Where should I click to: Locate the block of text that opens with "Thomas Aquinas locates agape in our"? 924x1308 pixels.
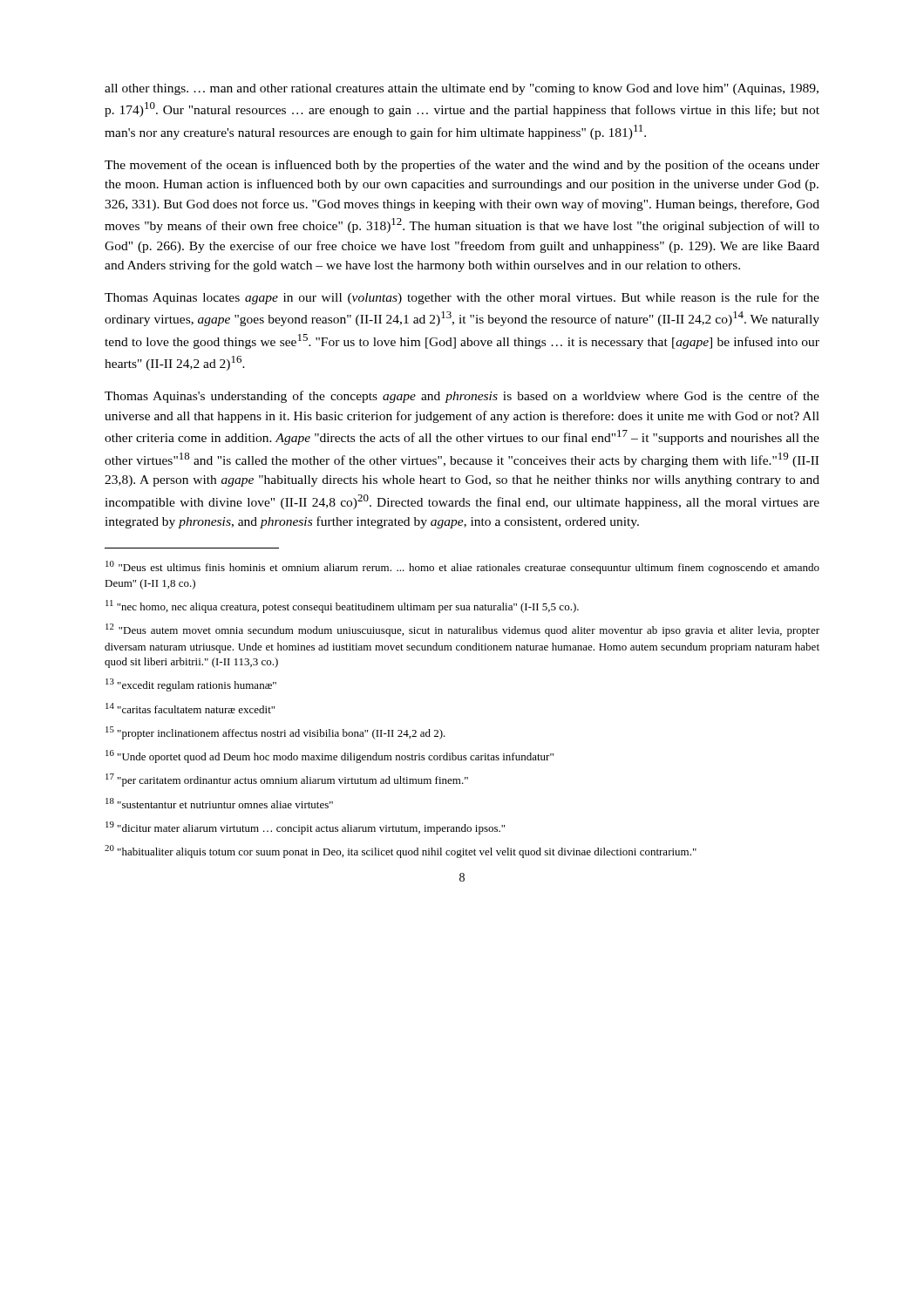point(462,331)
